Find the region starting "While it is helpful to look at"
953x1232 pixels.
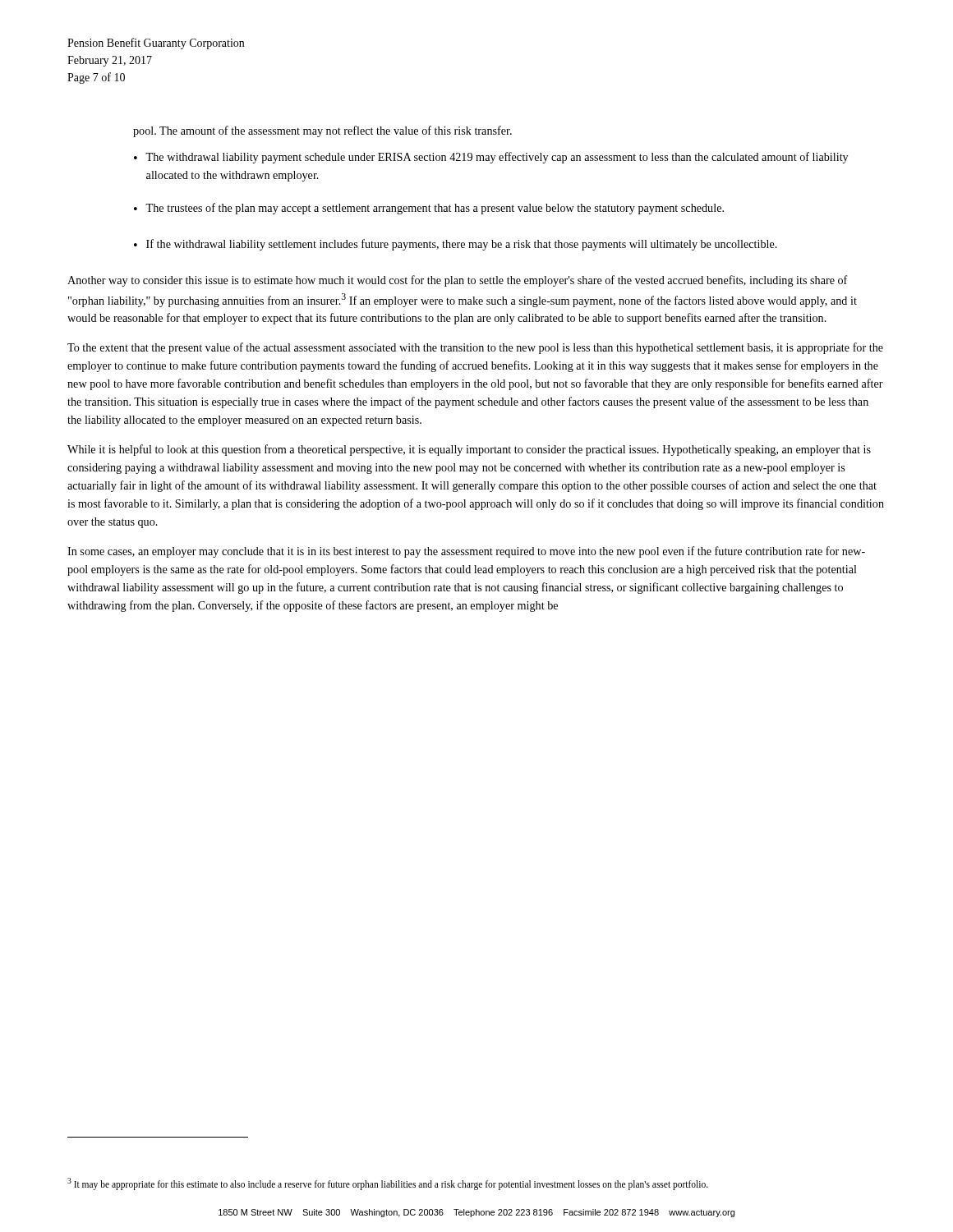(x=476, y=486)
